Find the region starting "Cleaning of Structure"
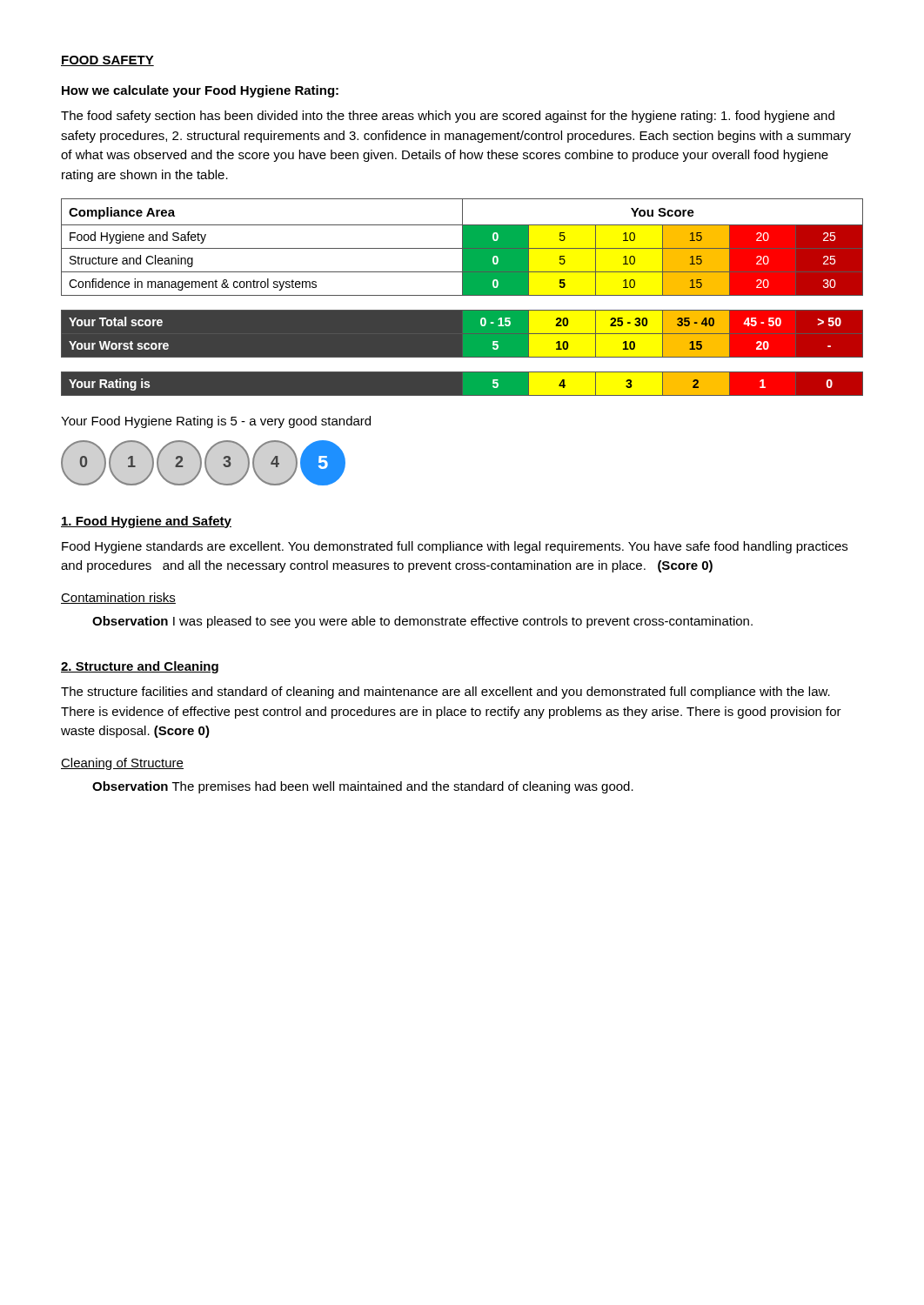The height and width of the screenshot is (1305, 924). point(122,762)
